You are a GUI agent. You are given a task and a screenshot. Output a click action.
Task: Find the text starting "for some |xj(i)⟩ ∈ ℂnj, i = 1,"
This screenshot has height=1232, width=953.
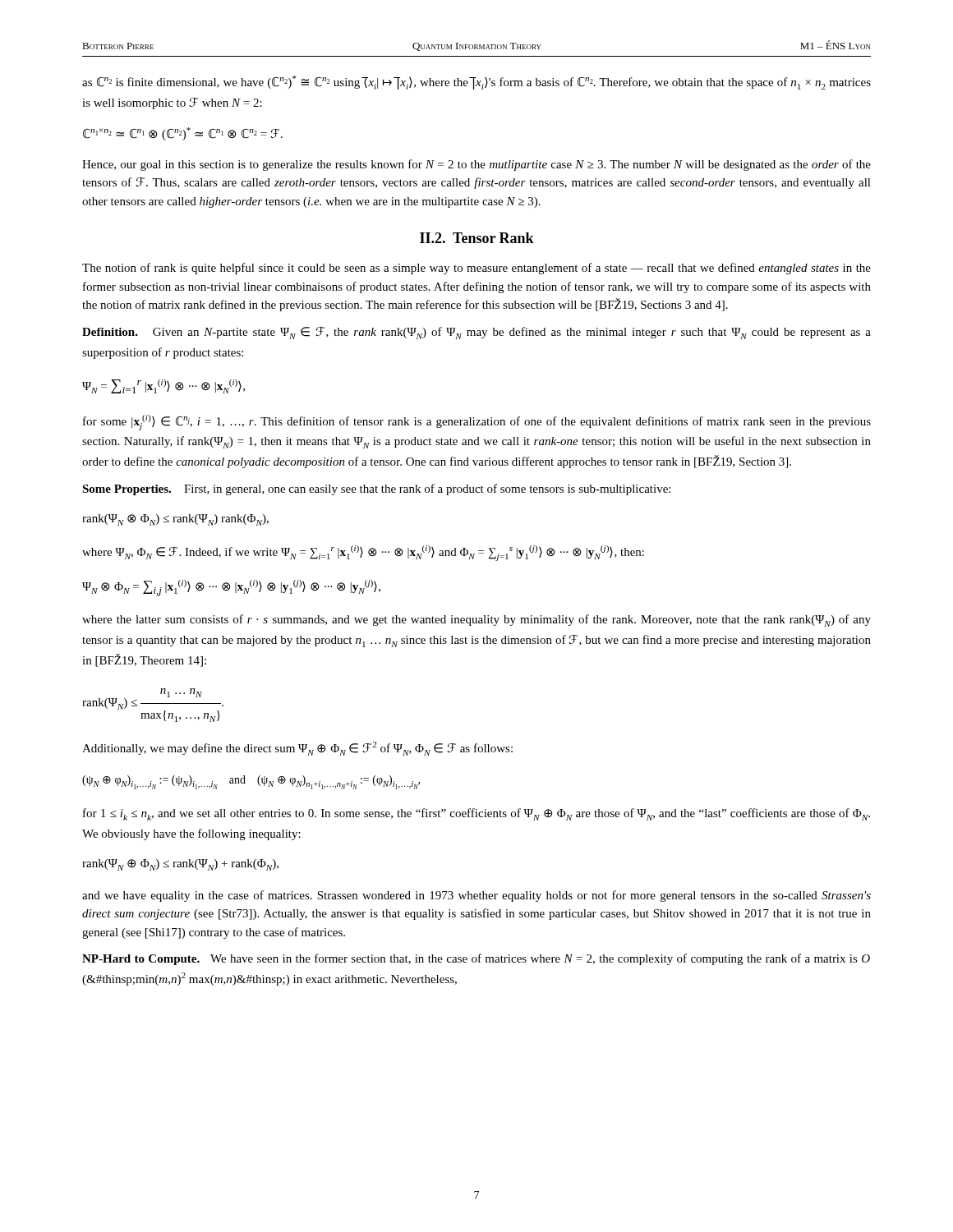[x=476, y=441]
